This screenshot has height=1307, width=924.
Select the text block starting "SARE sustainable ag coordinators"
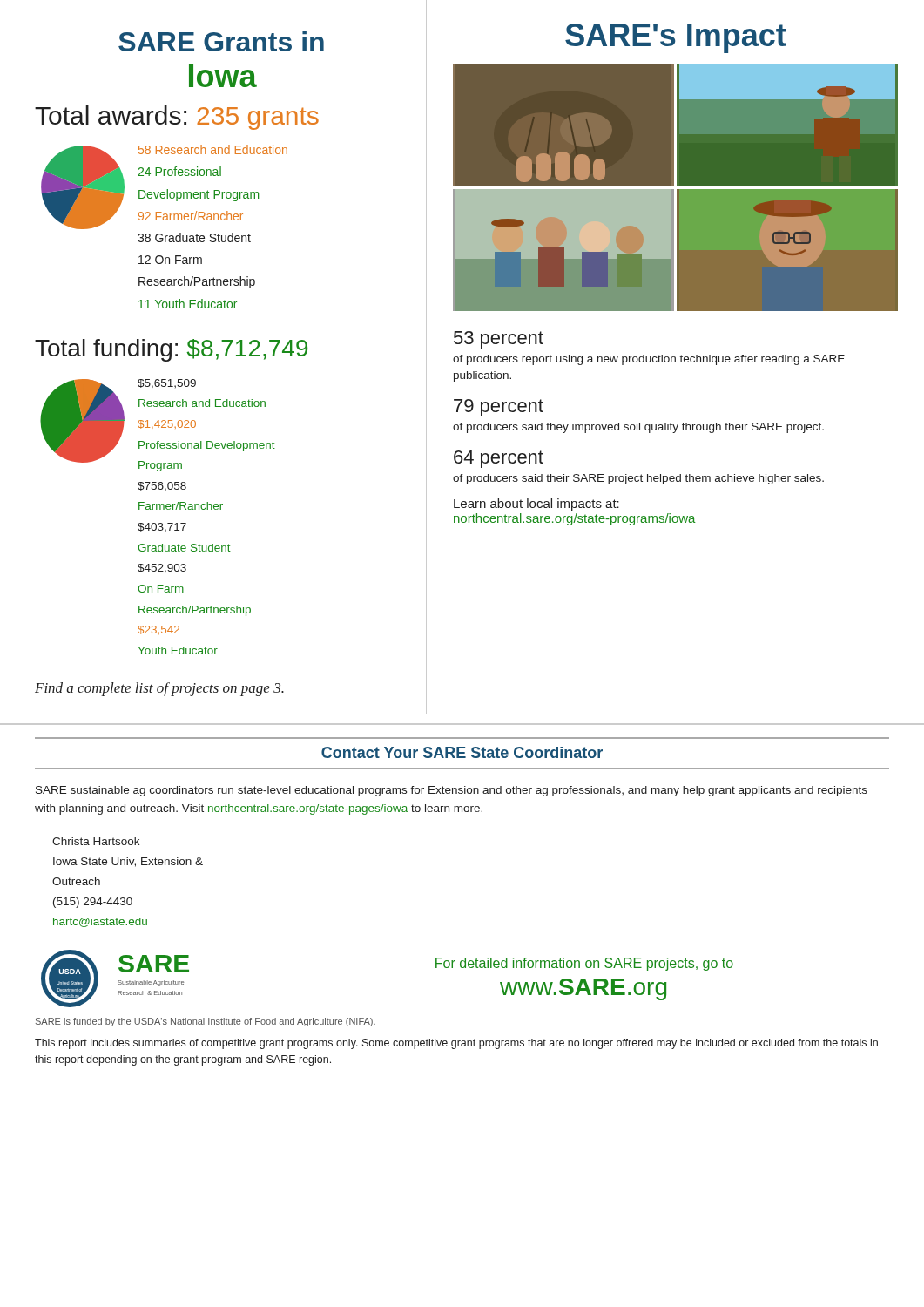click(x=451, y=799)
